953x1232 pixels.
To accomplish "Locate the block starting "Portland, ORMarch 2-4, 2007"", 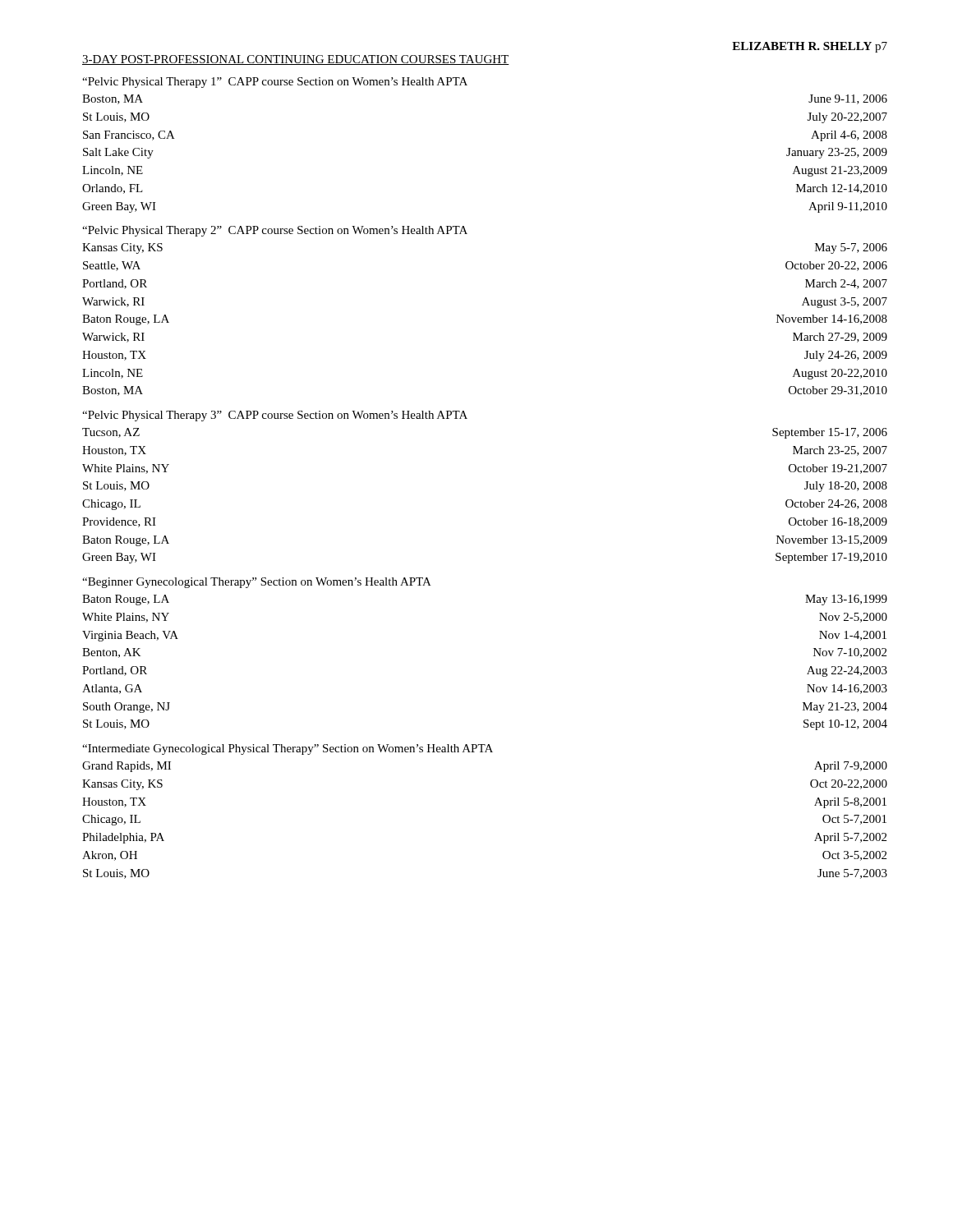I will click(122, 284).
